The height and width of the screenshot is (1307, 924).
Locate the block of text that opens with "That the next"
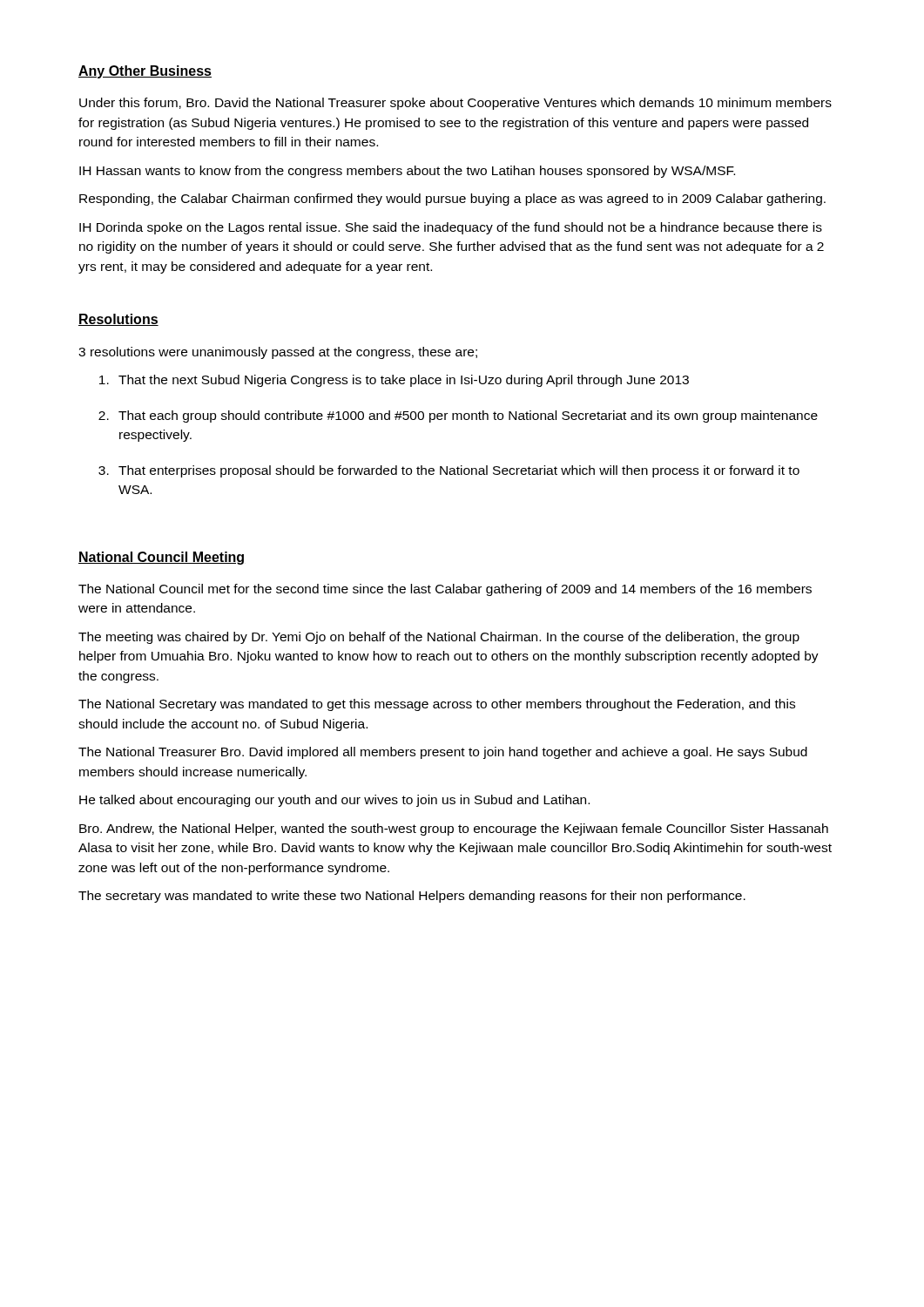(x=404, y=380)
